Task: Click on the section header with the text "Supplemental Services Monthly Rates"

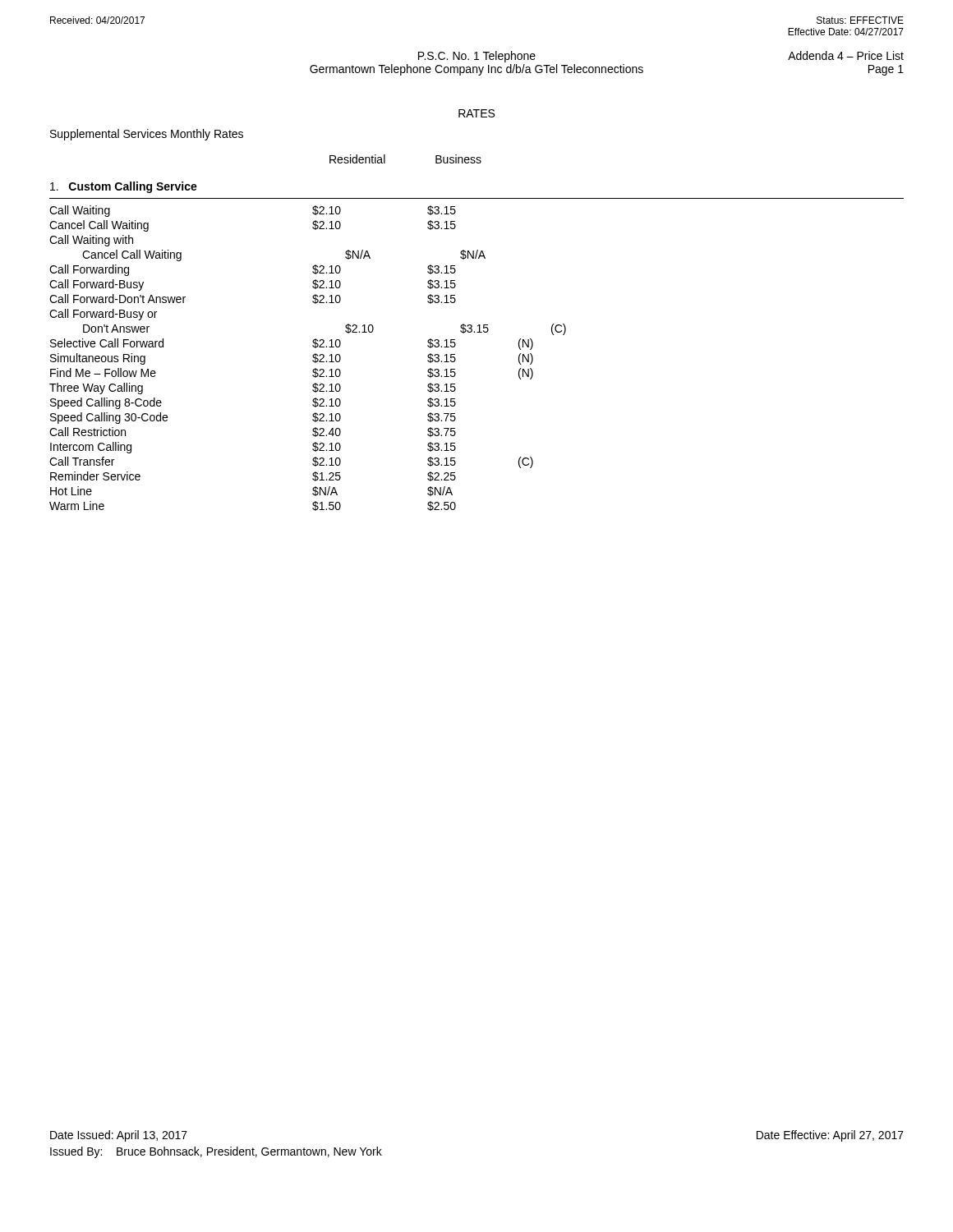Action: [146, 134]
